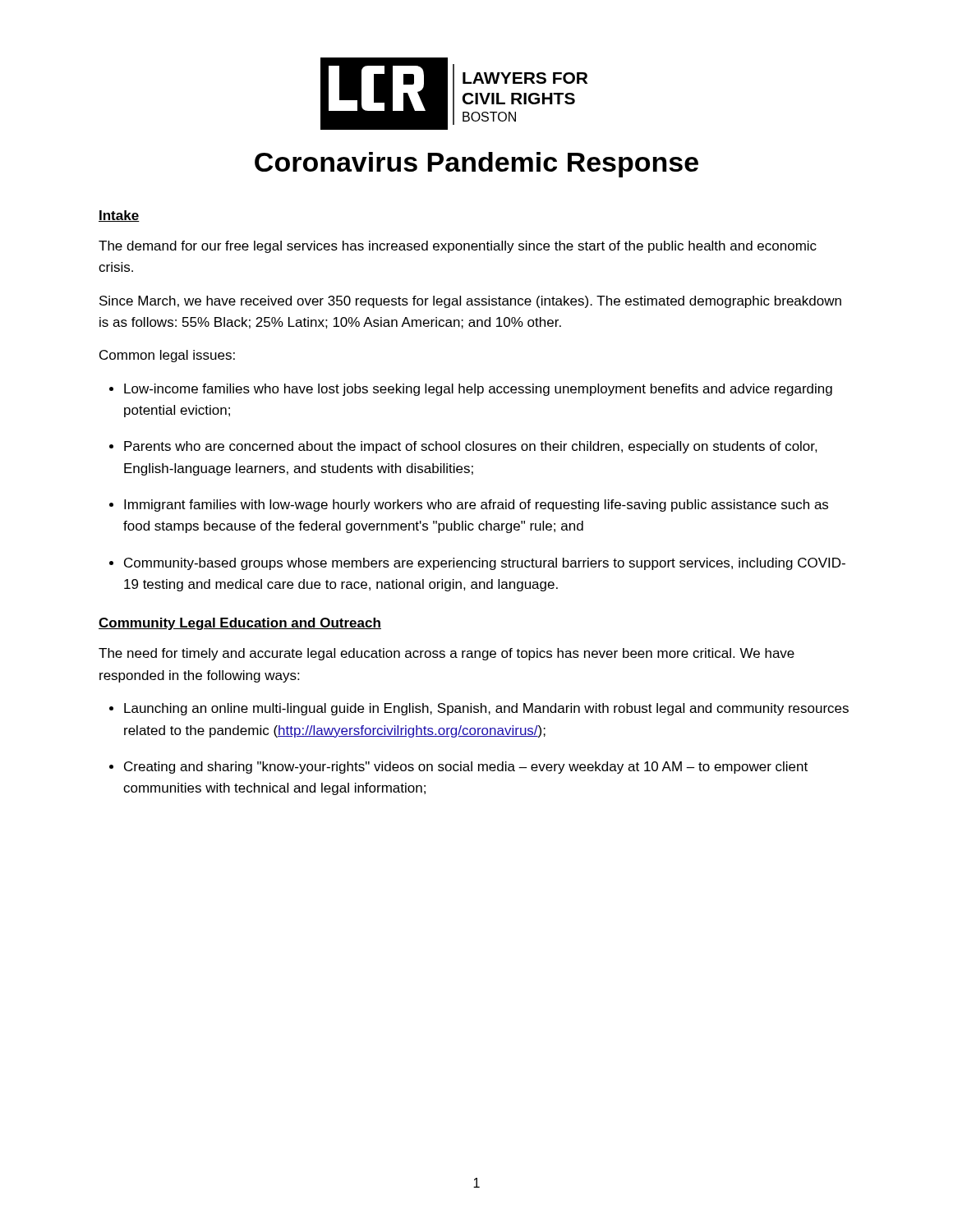Locate the region starting "The need for timely and accurate legal education"
This screenshot has width=953, height=1232.
pyautogui.click(x=447, y=665)
